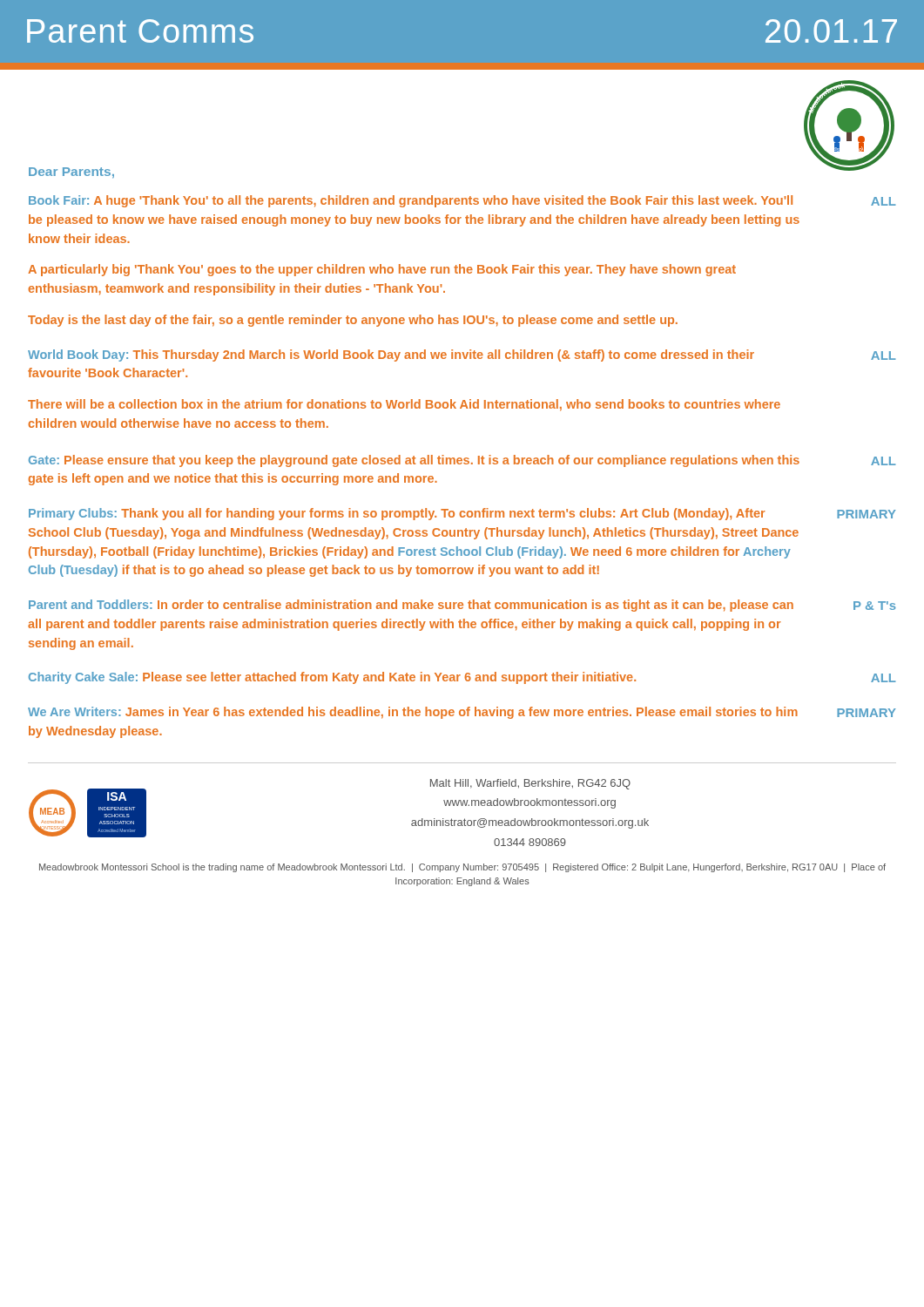Locate the block of text that opens with "A particularly big 'Thank You'"
Image resolution: width=924 pixels, height=1307 pixels.
418,280
